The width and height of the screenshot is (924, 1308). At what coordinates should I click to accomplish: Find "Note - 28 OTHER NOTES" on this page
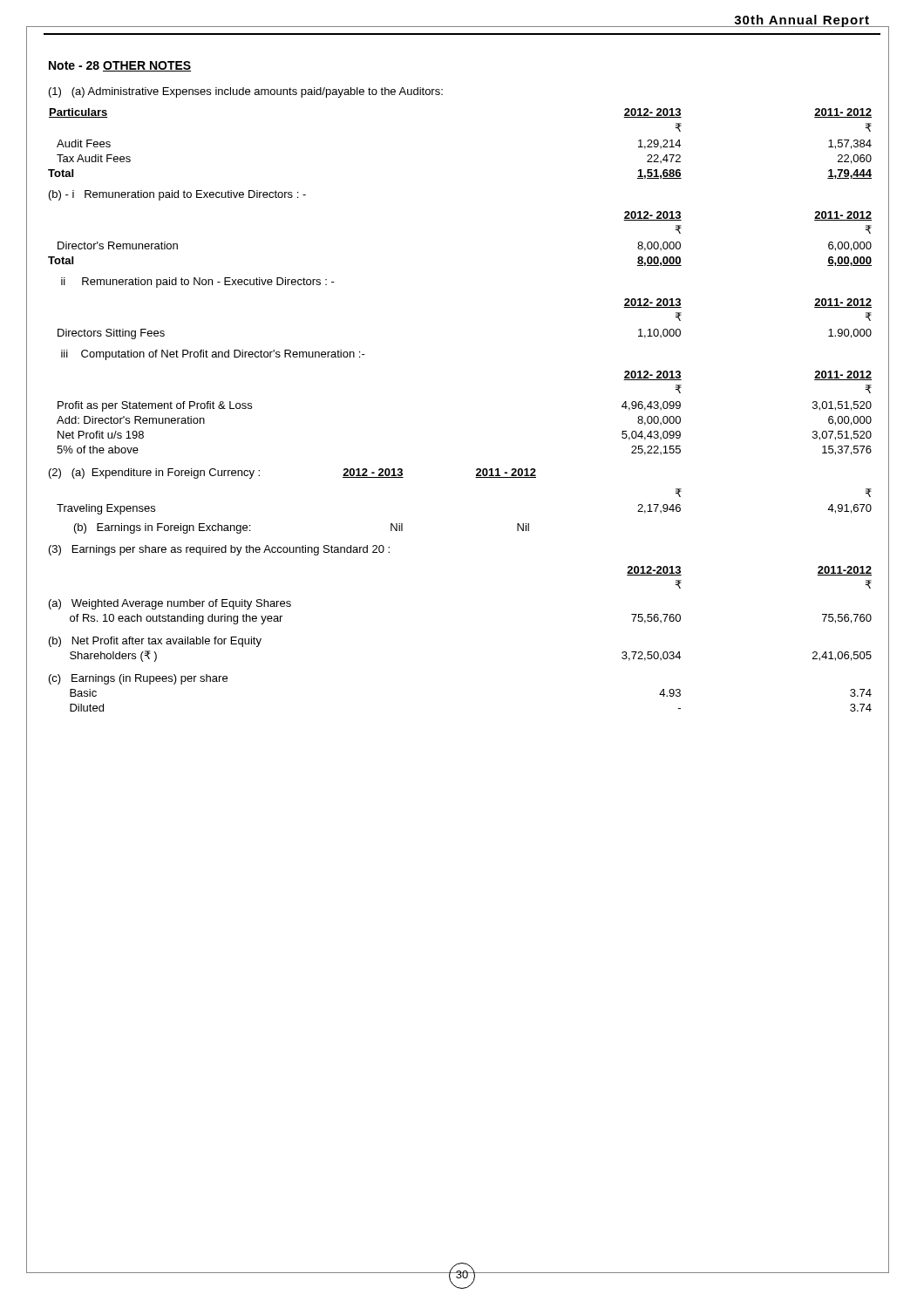[x=119, y=65]
